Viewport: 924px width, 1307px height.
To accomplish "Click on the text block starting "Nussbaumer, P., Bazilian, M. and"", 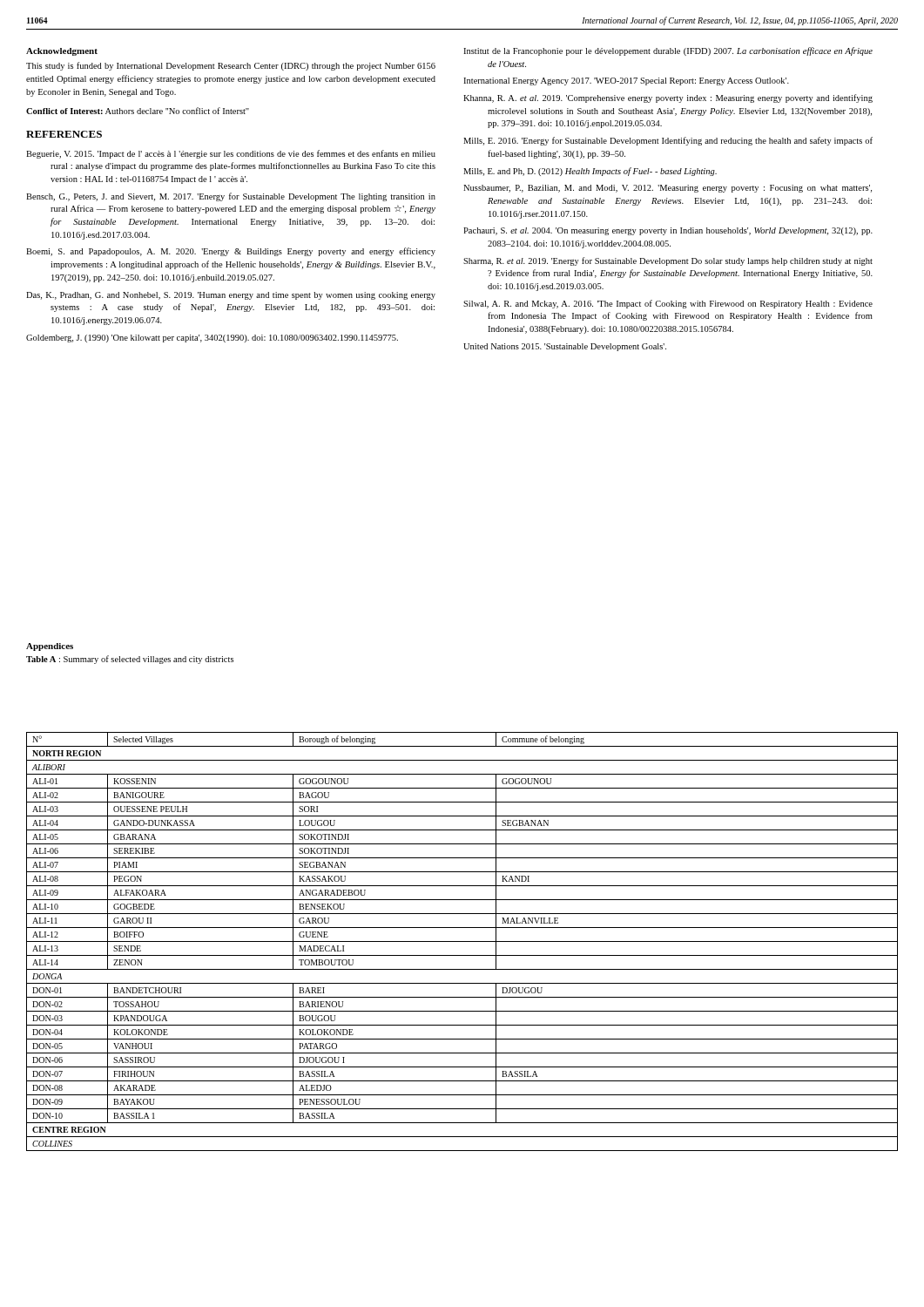I will [668, 201].
